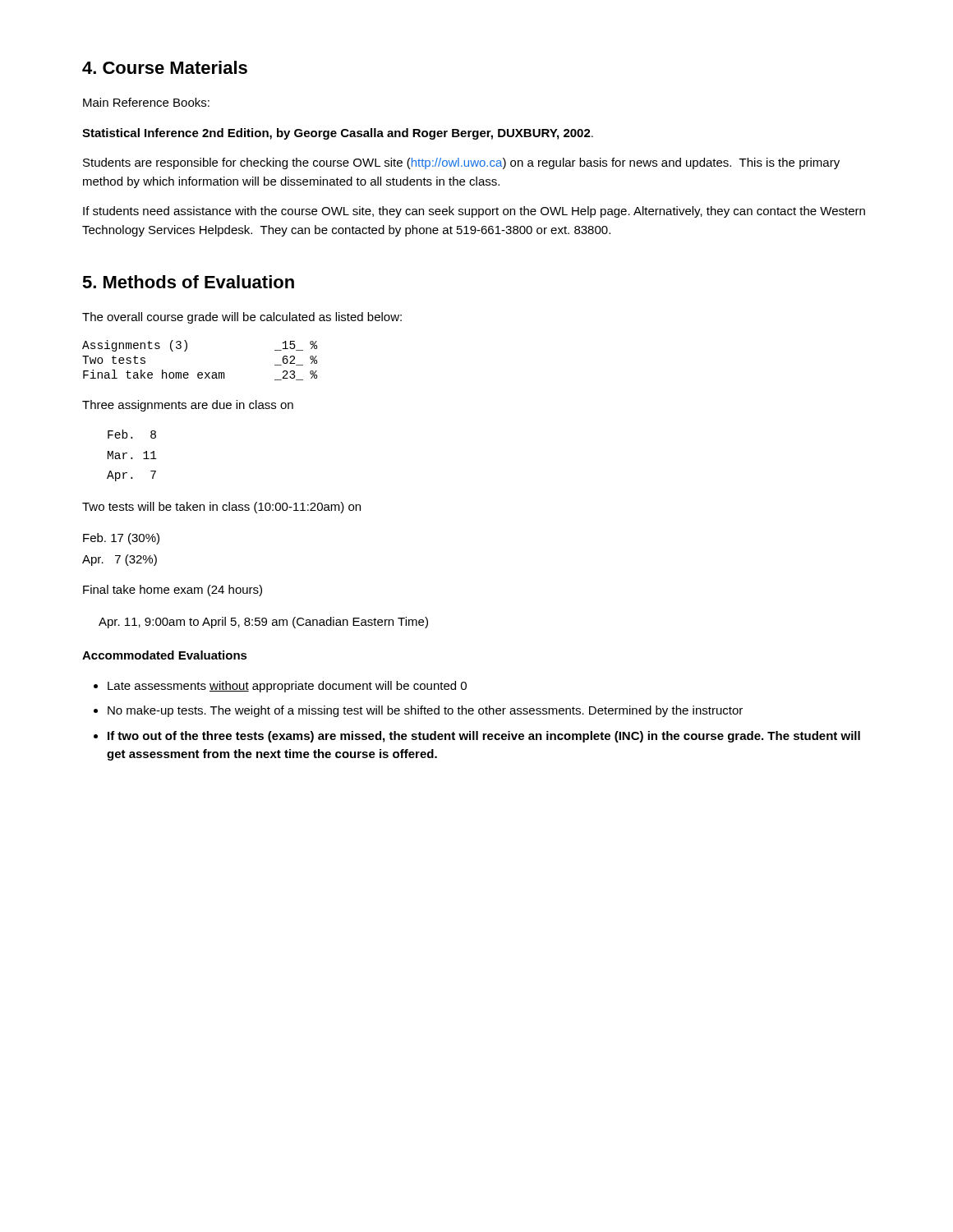
Task: Point to the text starting "Apr. 11, 9:00am to April"
Action: [264, 621]
